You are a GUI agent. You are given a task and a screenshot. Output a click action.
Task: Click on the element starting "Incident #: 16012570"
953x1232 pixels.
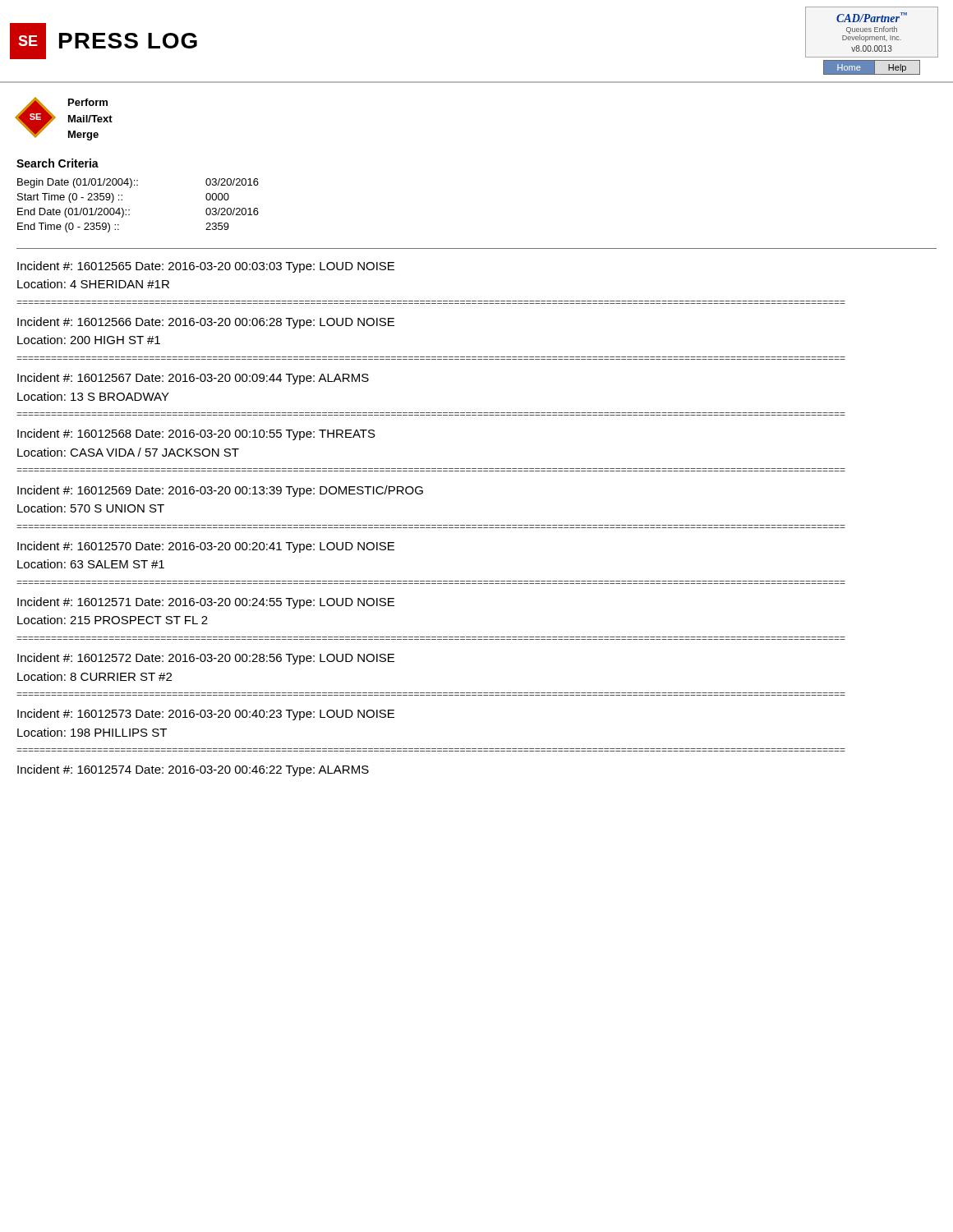206,547
